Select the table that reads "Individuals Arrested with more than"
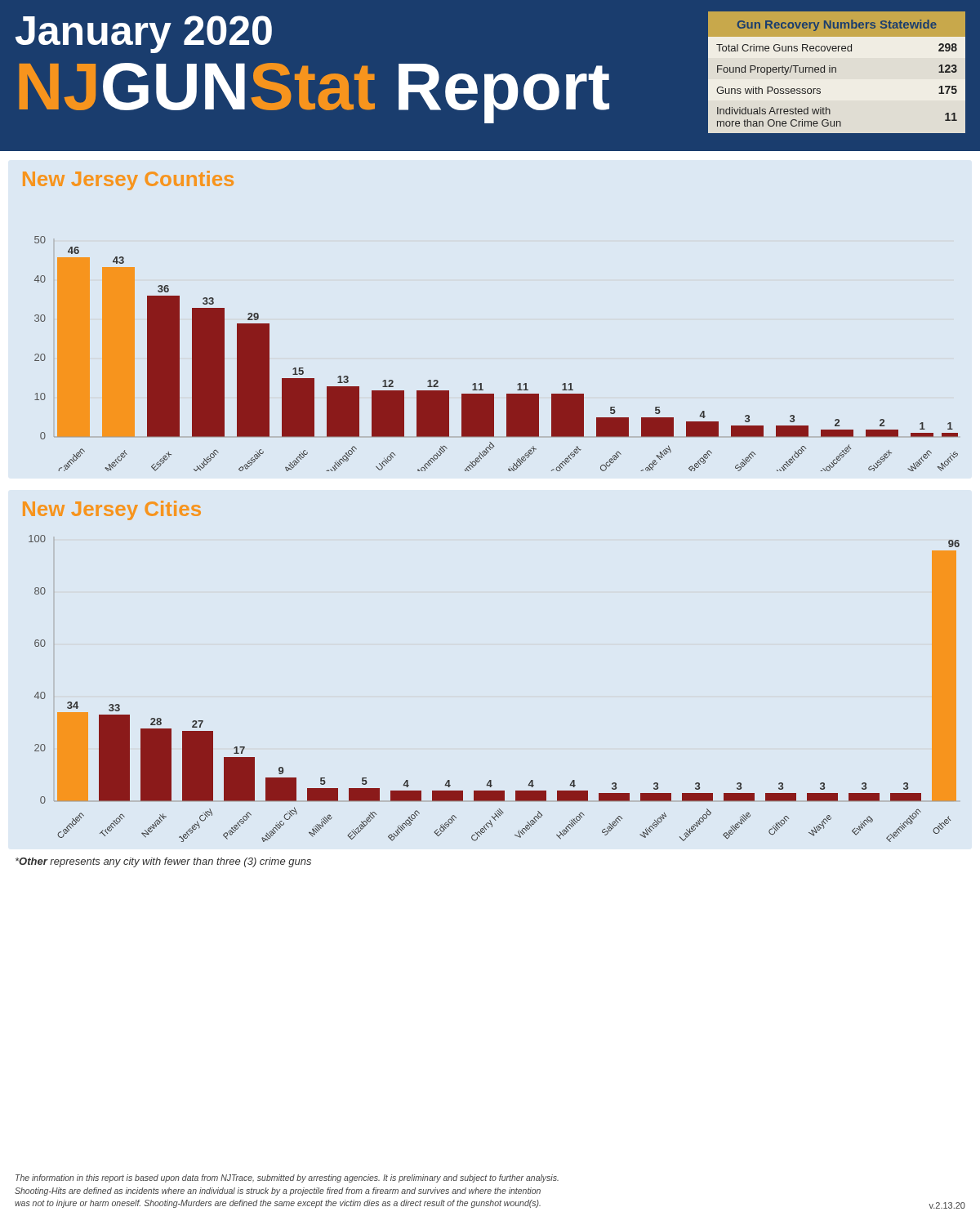Viewport: 980px width, 1225px height. [x=837, y=72]
